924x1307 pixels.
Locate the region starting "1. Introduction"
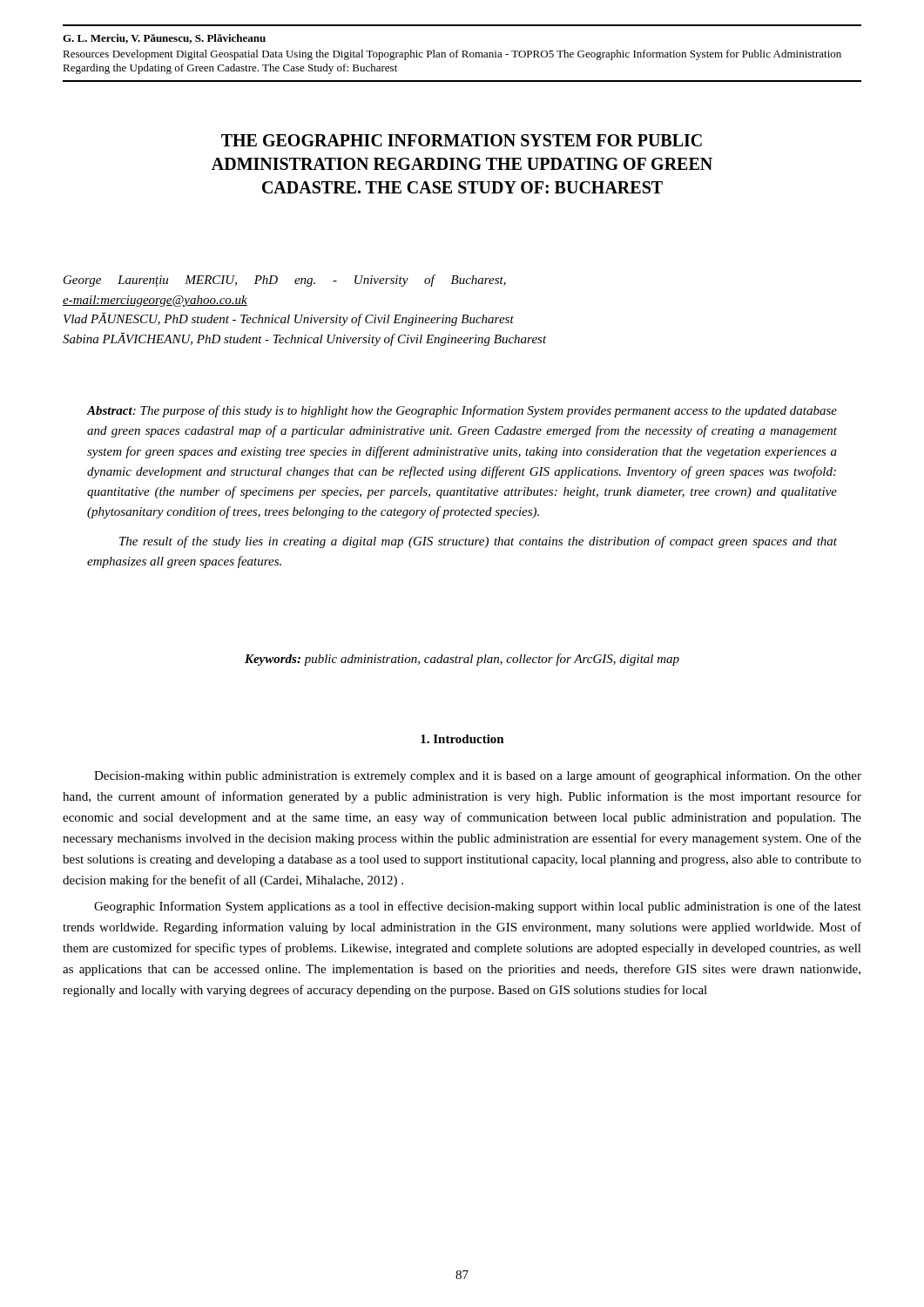pyautogui.click(x=462, y=739)
